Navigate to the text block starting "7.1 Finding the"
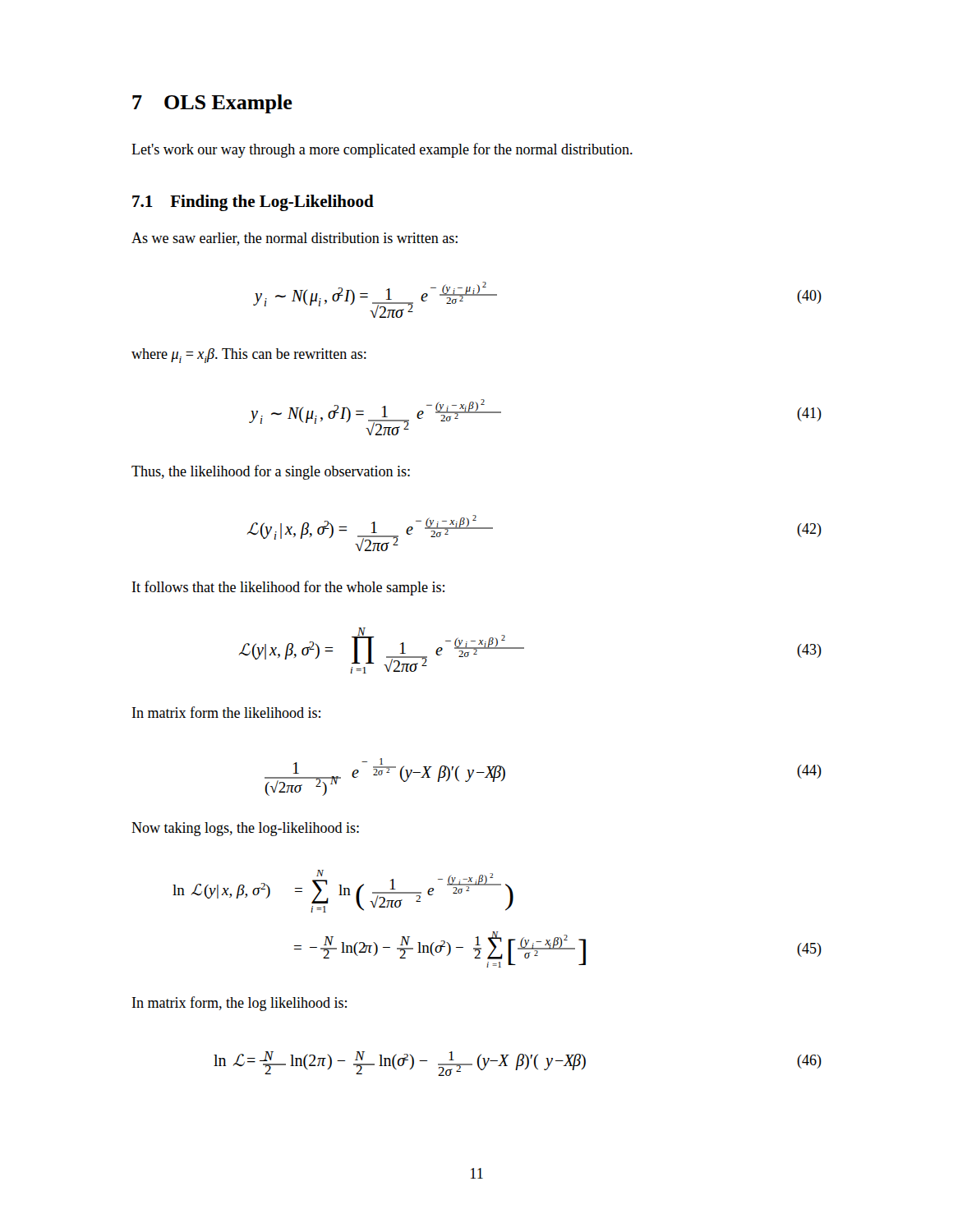The image size is (953, 1232). pyautogui.click(x=252, y=201)
